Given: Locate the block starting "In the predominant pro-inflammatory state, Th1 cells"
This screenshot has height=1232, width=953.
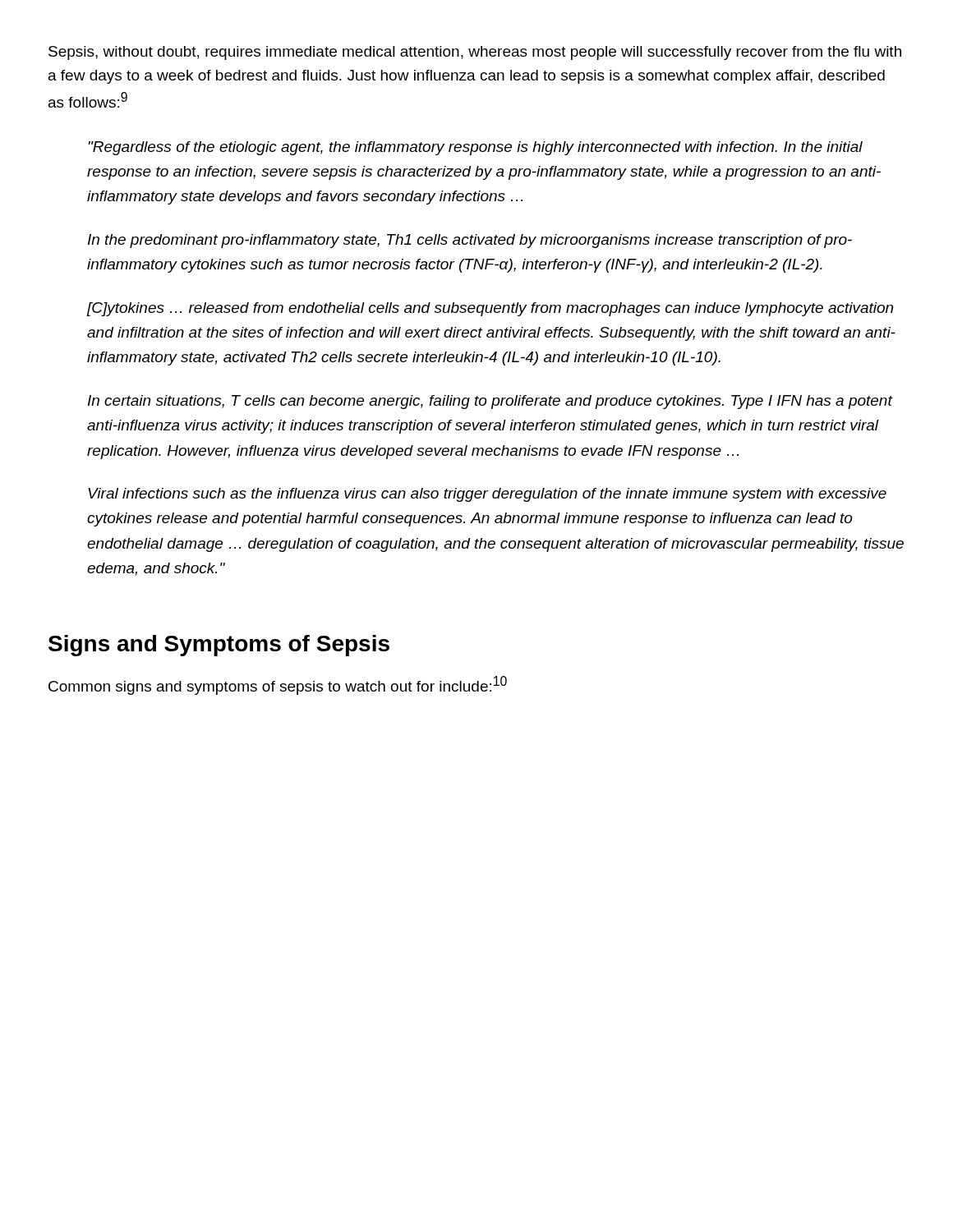Looking at the screenshot, I should point(470,252).
